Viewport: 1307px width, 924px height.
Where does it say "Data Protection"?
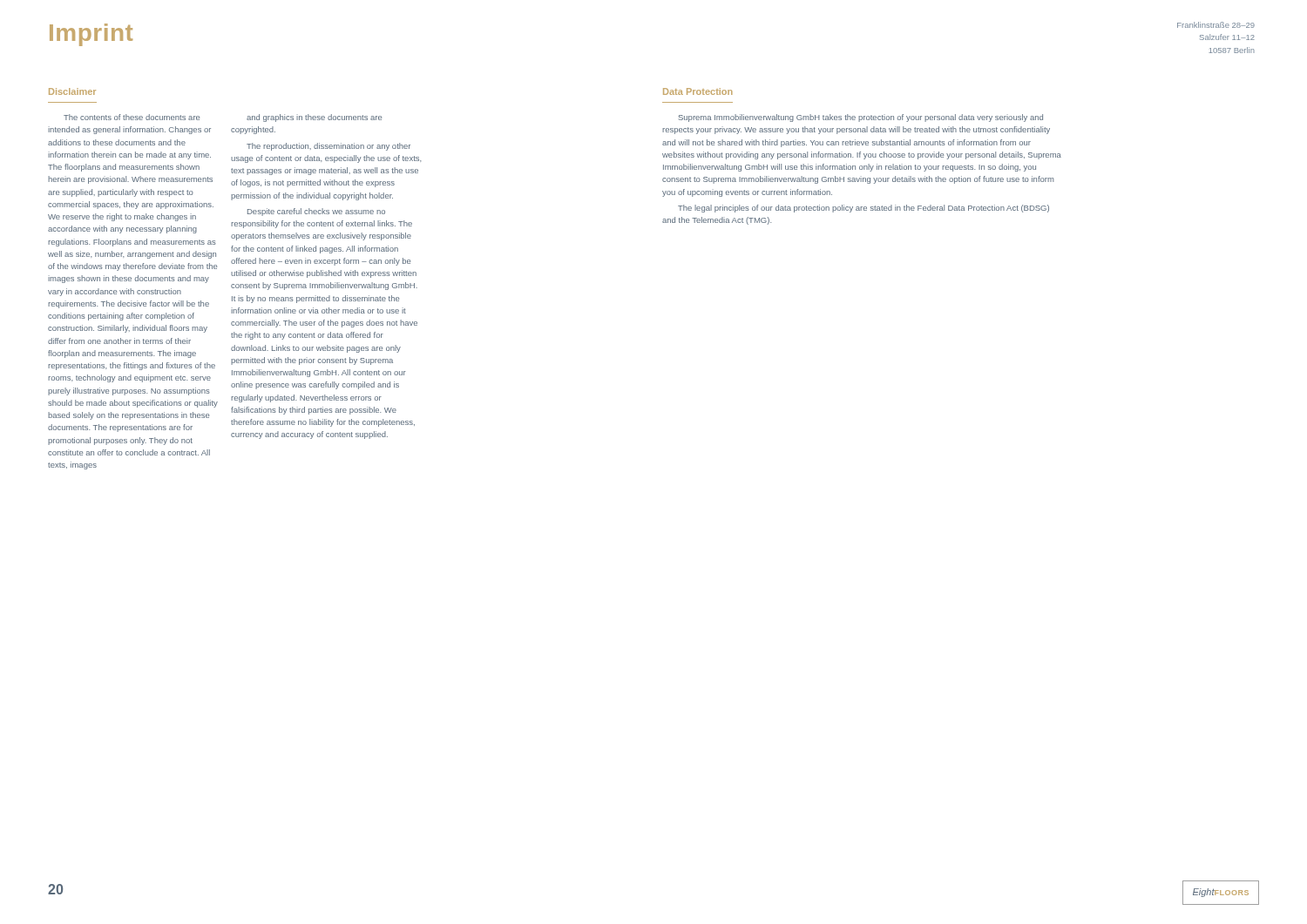(698, 94)
